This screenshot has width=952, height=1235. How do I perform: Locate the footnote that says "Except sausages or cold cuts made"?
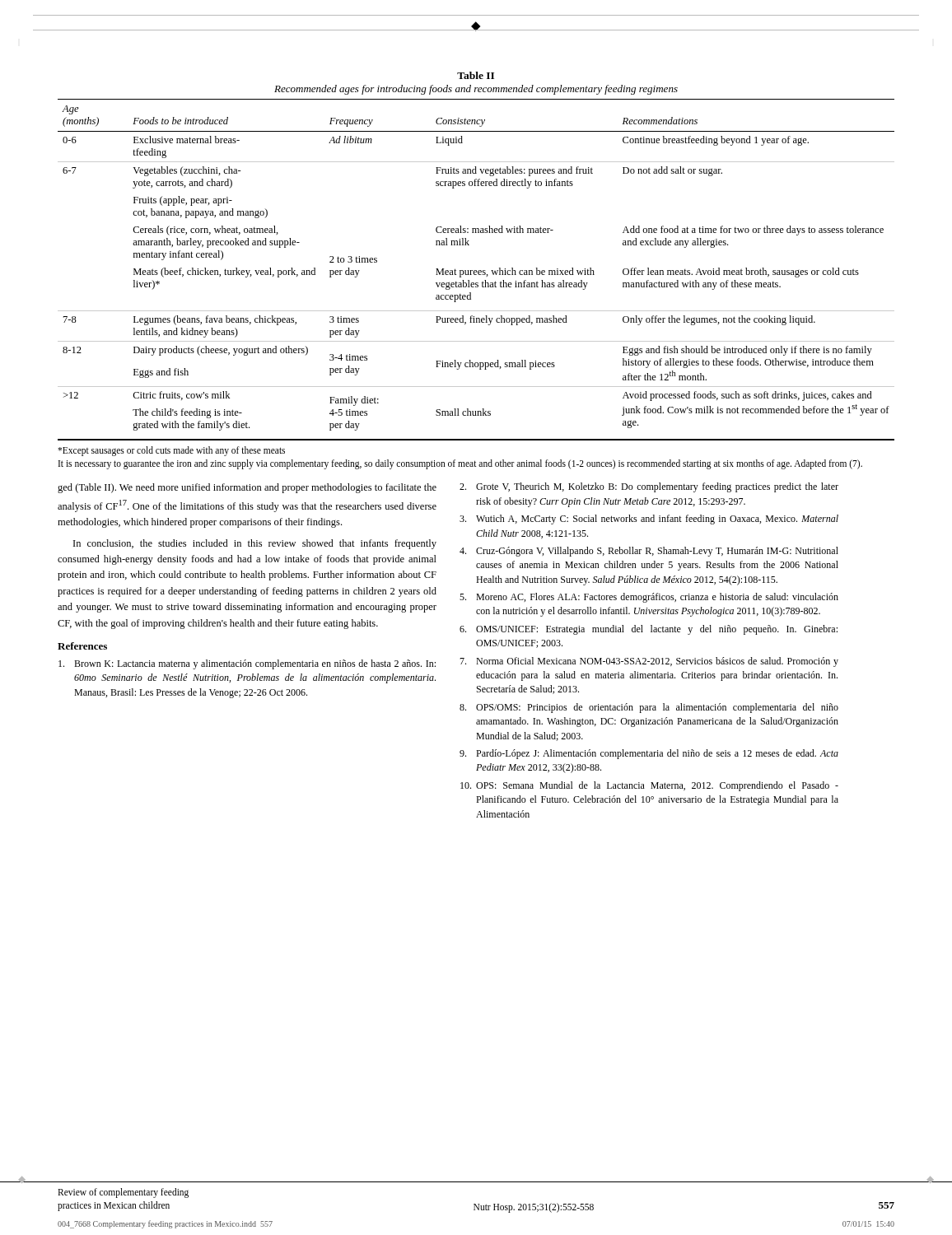tap(460, 457)
